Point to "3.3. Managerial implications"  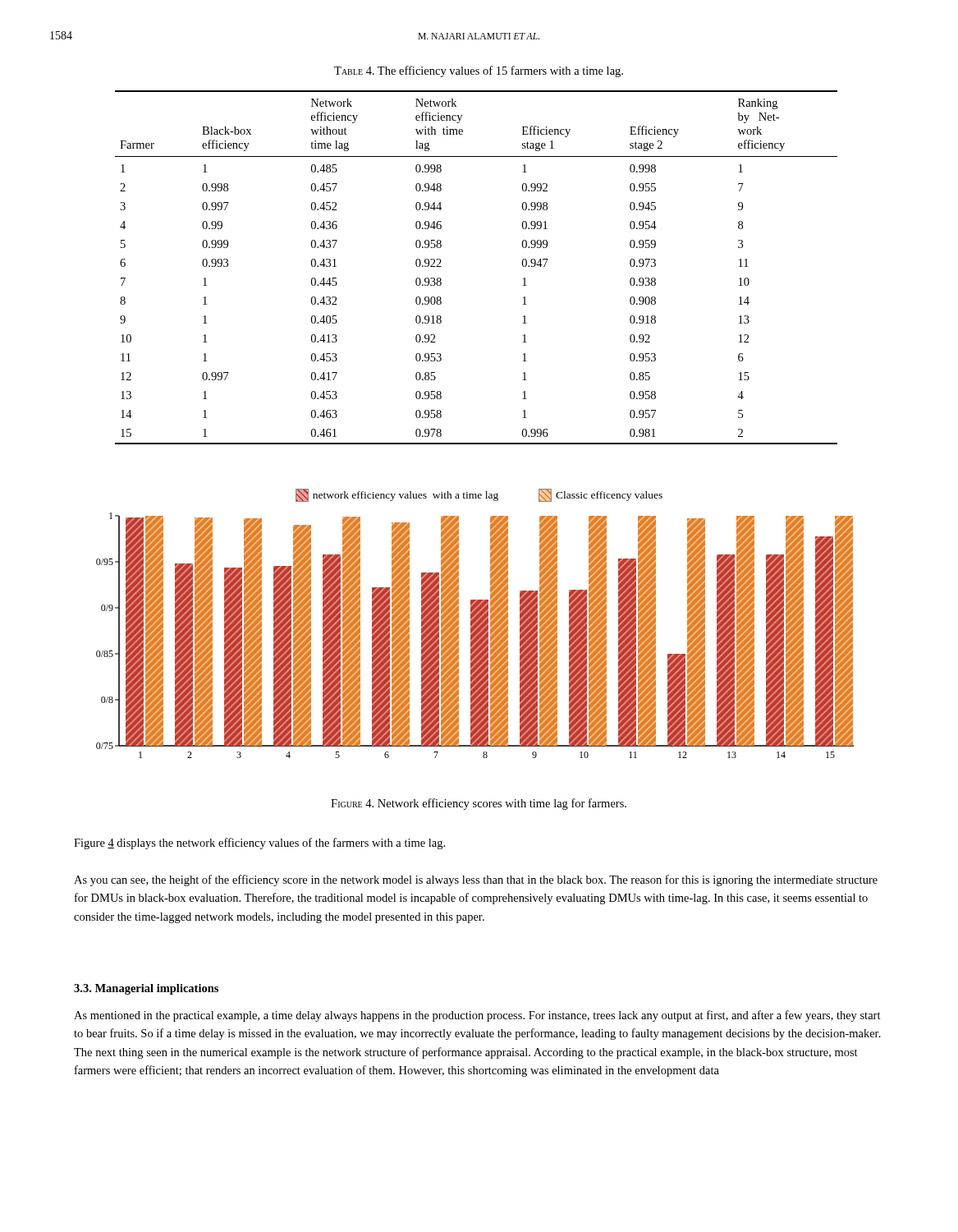(x=146, y=988)
